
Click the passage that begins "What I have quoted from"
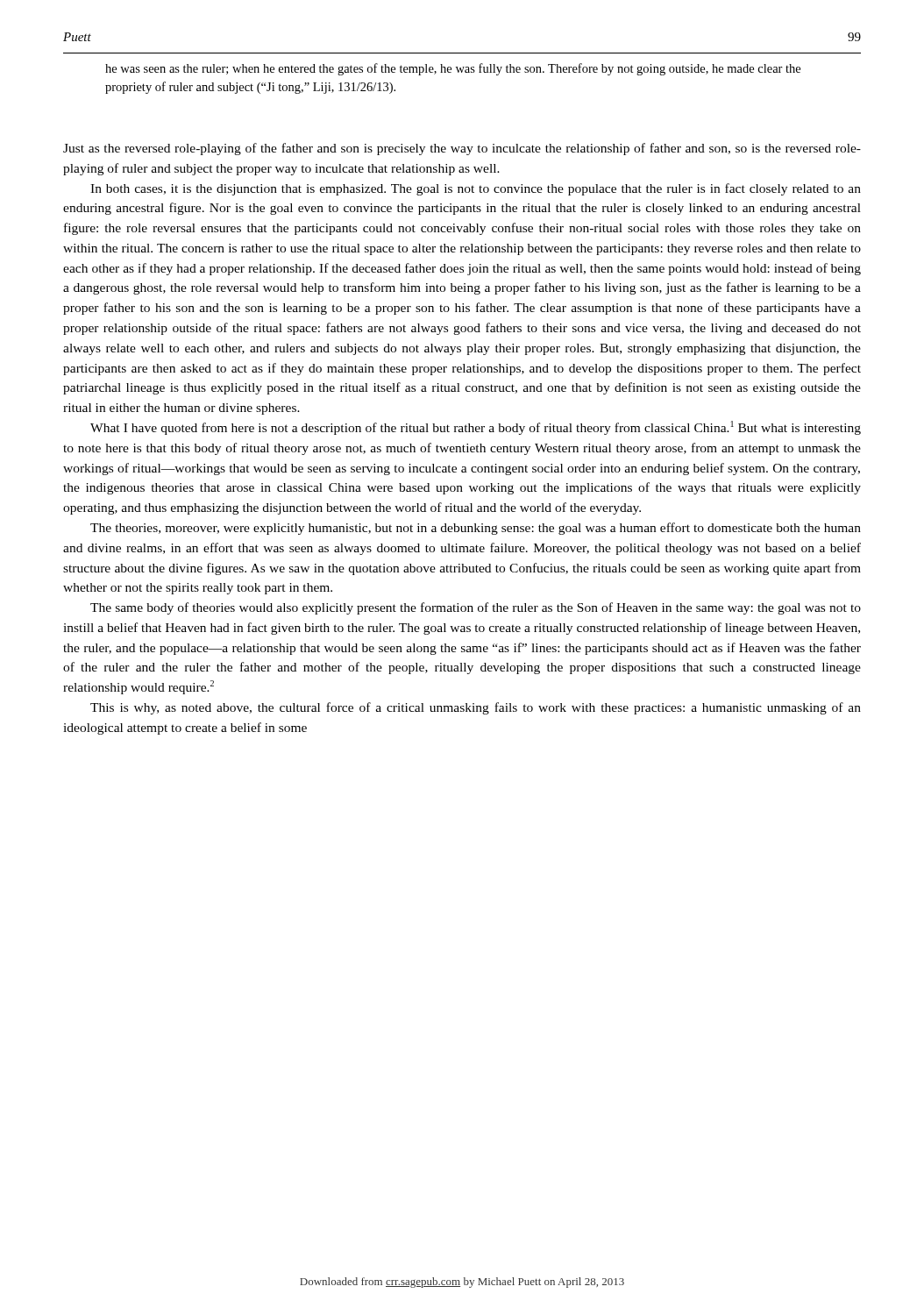(462, 467)
